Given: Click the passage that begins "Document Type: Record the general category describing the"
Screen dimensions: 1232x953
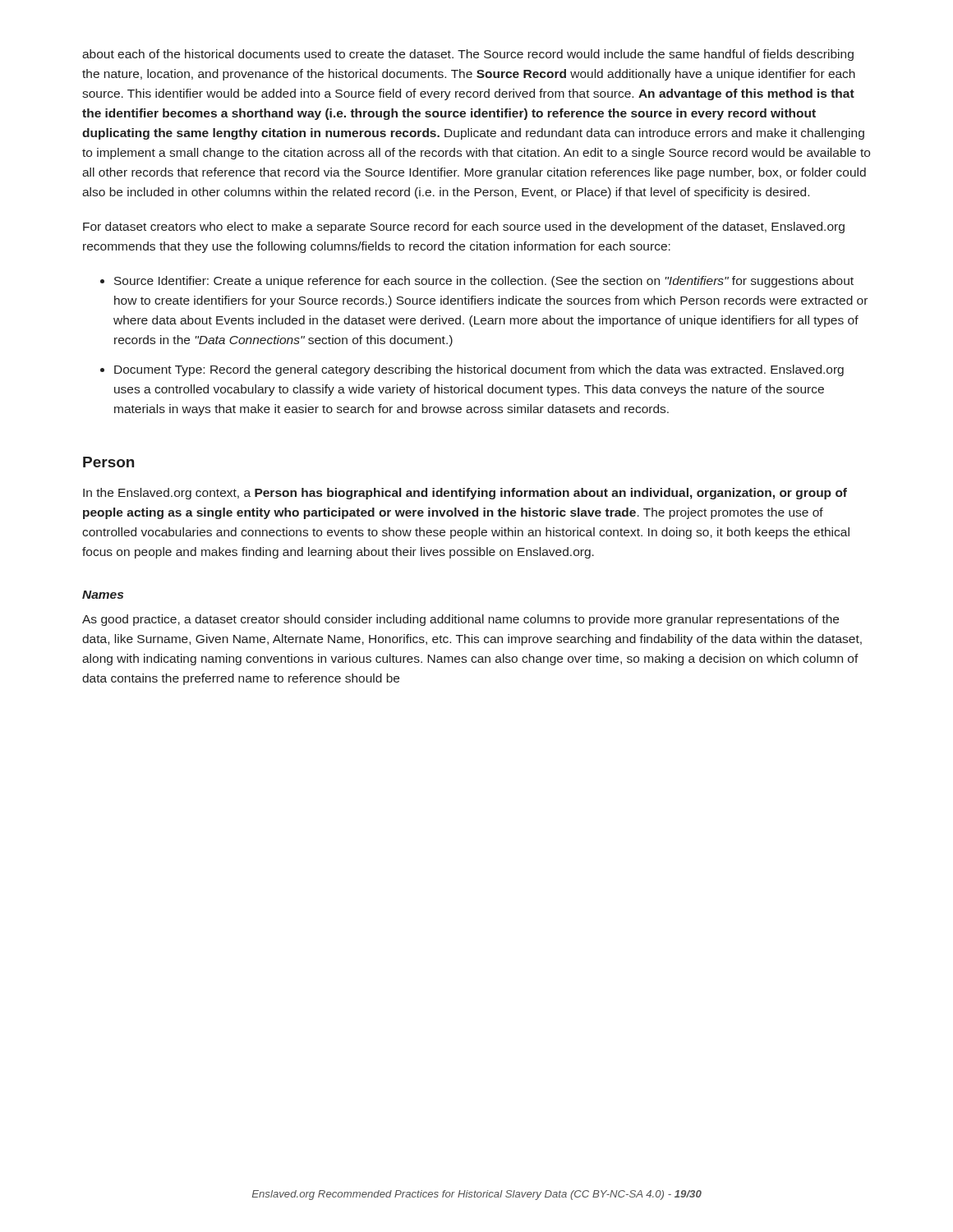Looking at the screenshot, I should (479, 389).
